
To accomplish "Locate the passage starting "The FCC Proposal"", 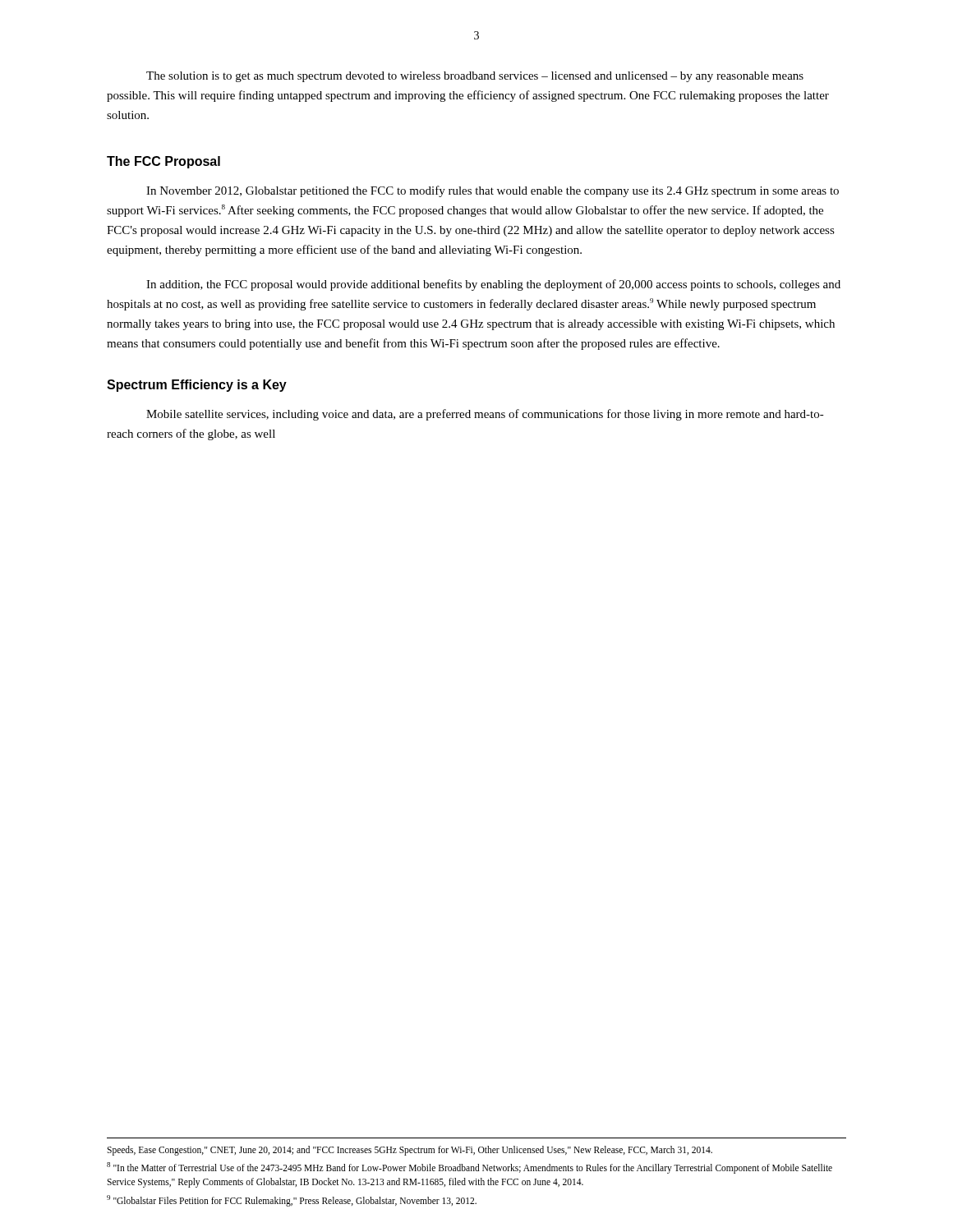I will [164, 161].
